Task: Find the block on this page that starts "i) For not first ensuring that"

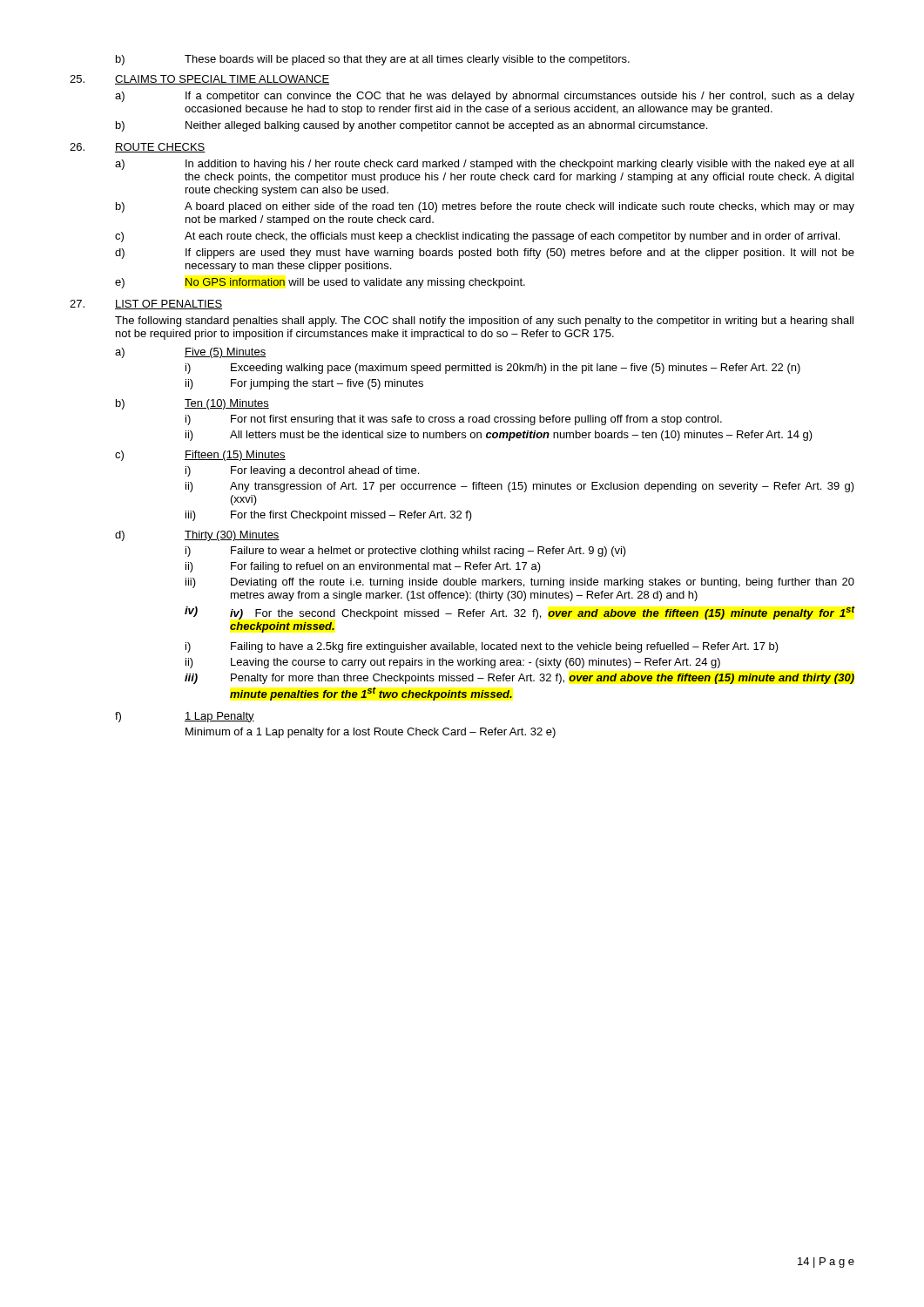Action: 462,419
